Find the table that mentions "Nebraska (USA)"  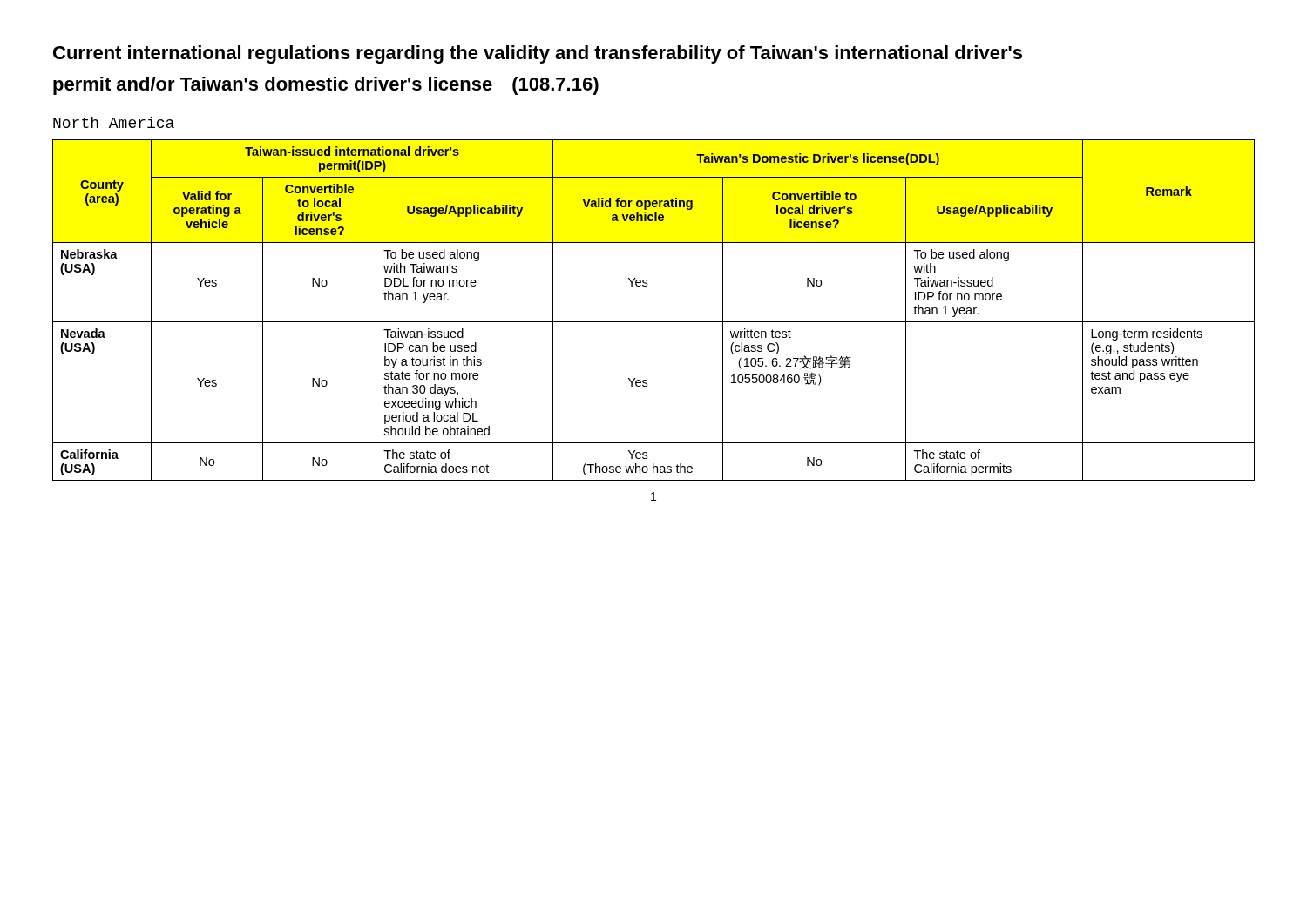pos(654,310)
